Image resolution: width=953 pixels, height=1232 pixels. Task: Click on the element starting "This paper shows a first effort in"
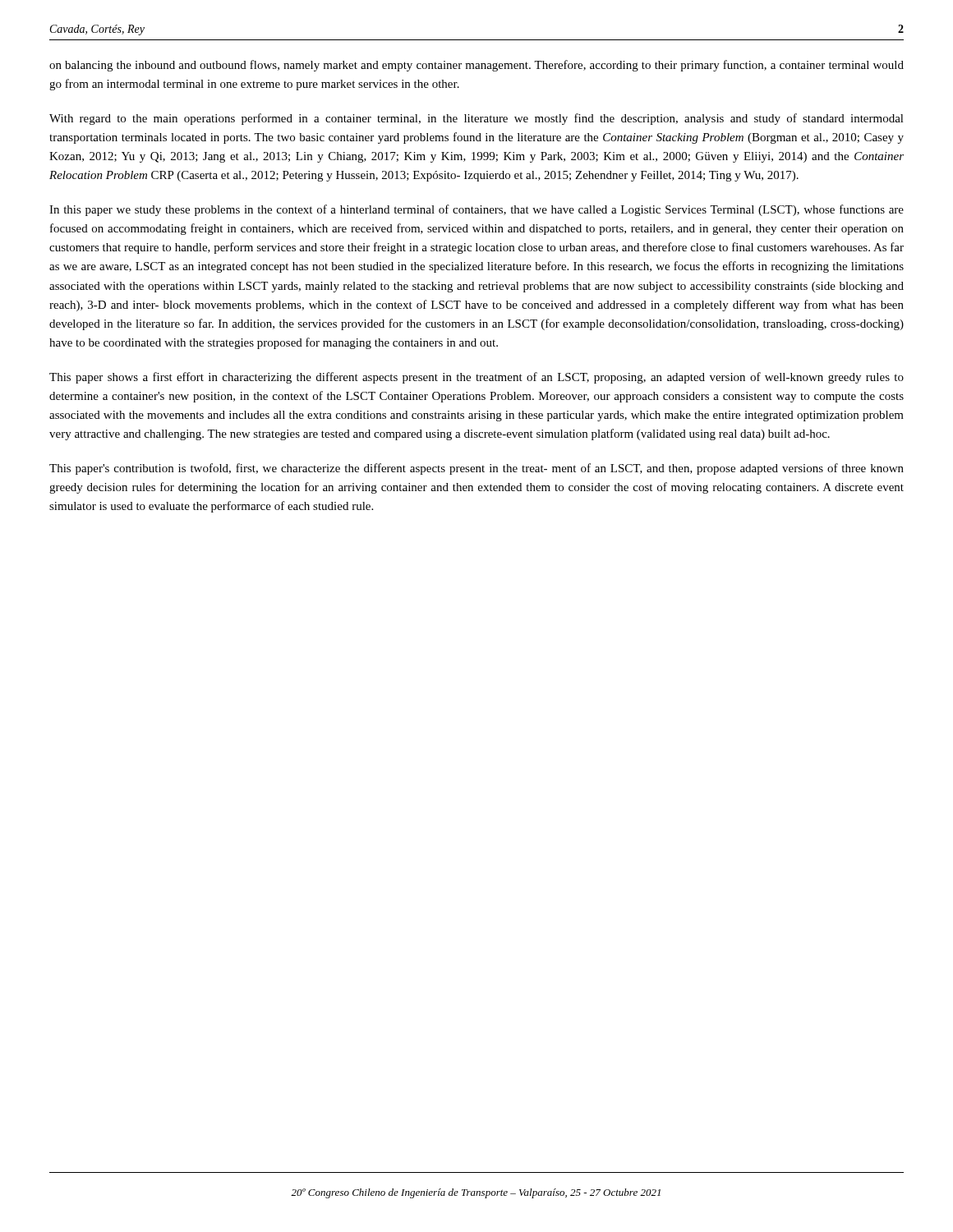(x=476, y=405)
